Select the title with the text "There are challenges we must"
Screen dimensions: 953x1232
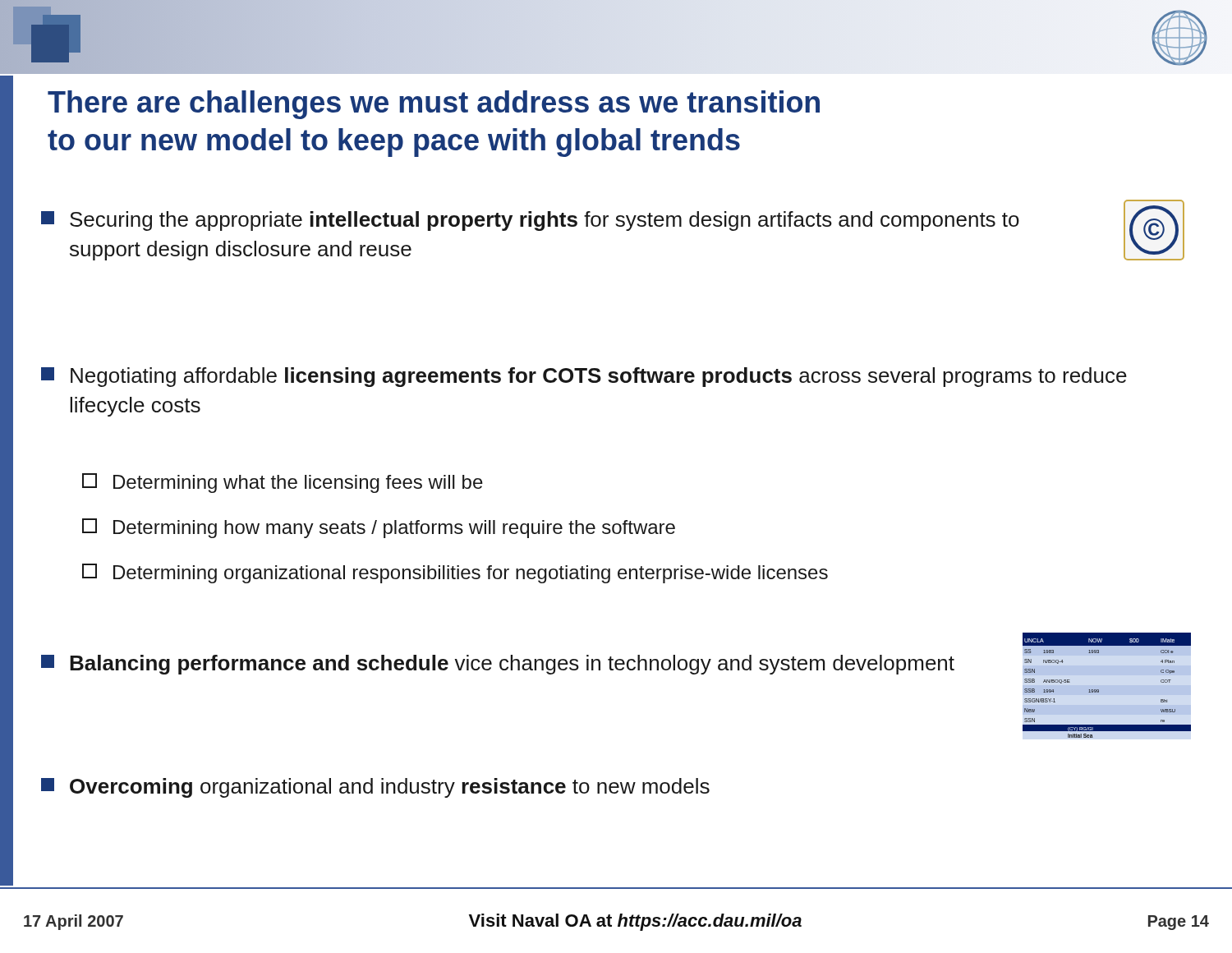click(435, 121)
